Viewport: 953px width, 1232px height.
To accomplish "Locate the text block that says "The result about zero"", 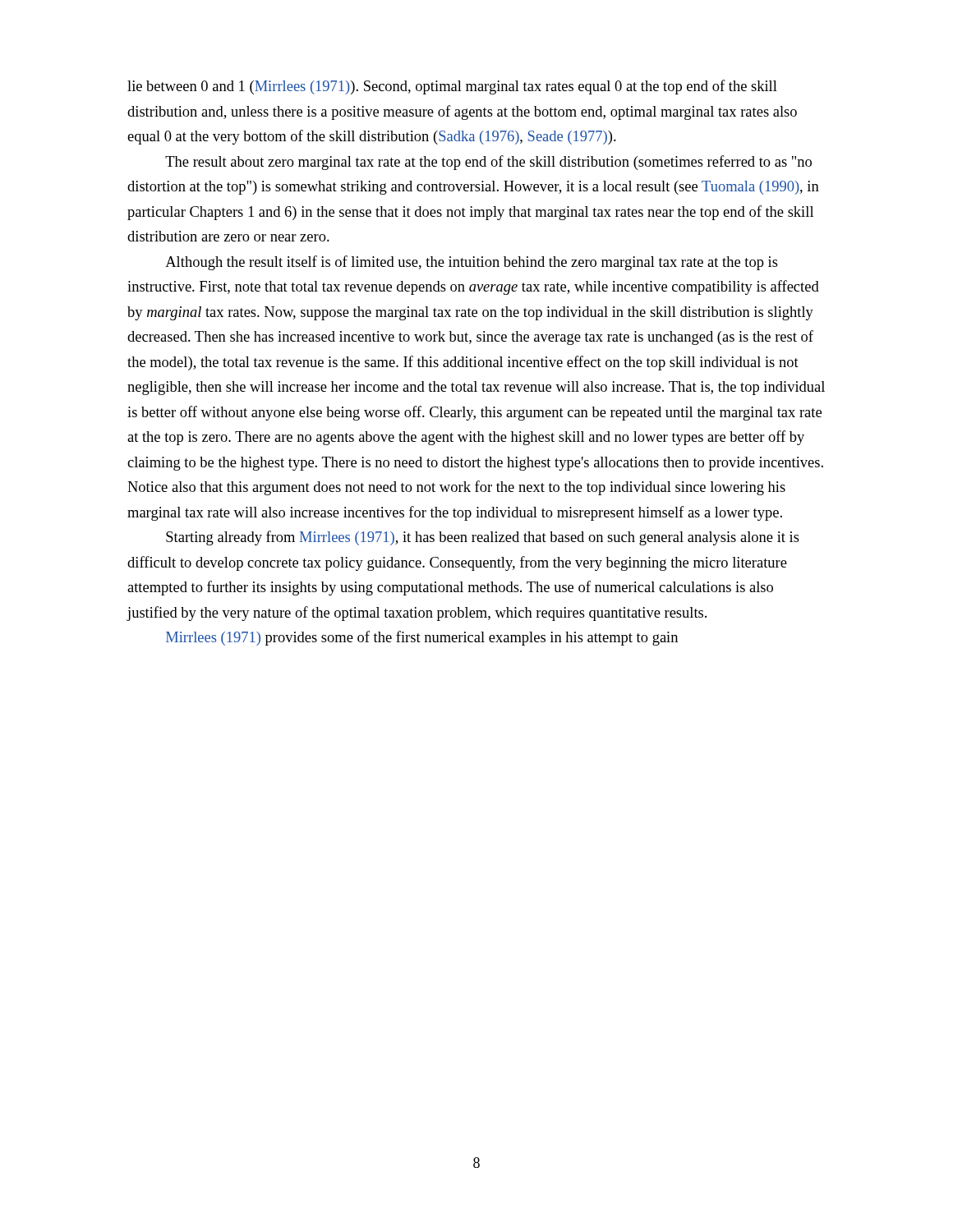I will pyautogui.click(x=473, y=199).
